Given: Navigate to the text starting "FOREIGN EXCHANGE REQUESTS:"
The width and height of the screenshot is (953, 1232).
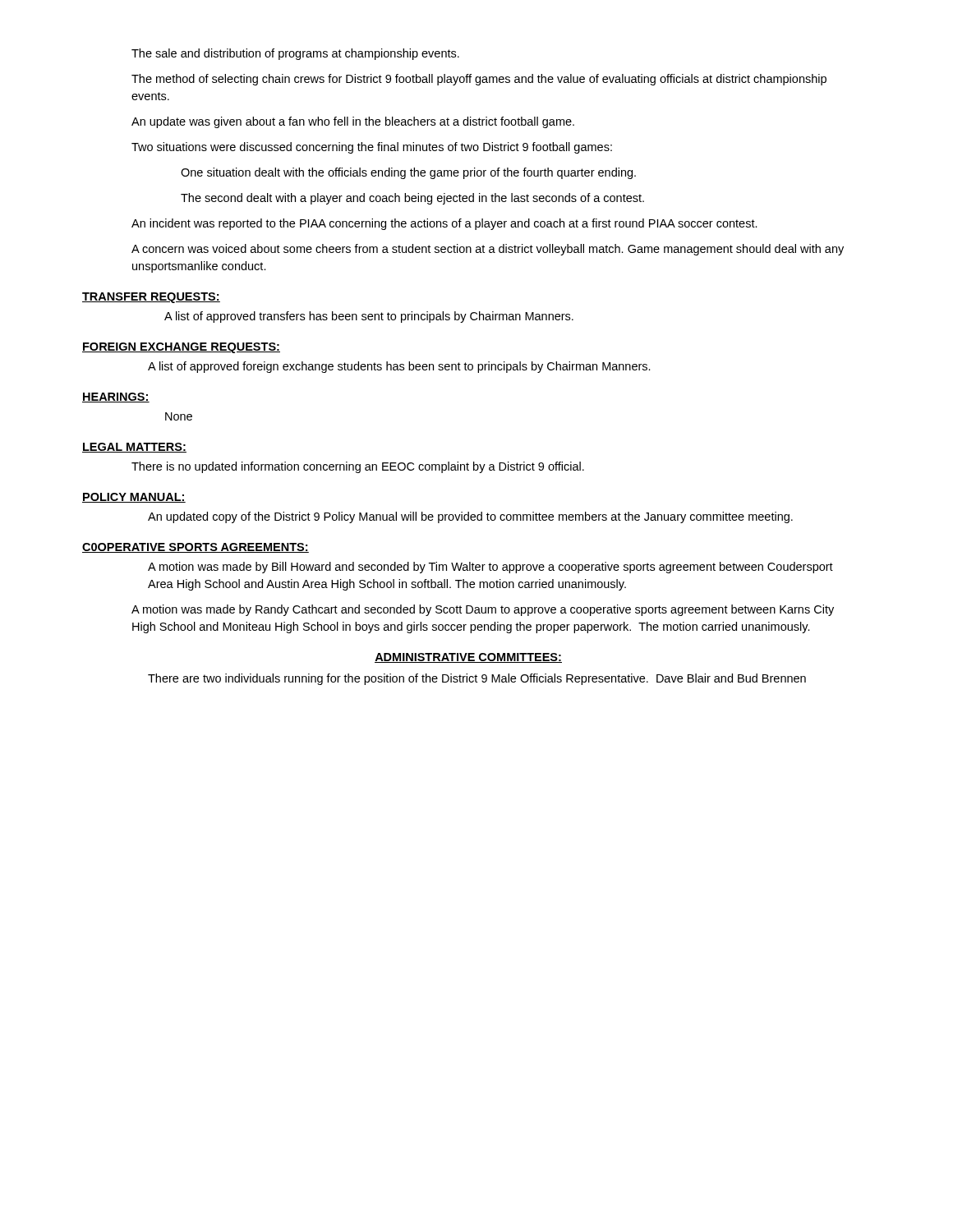Looking at the screenshot, I should tap(181, 347).
